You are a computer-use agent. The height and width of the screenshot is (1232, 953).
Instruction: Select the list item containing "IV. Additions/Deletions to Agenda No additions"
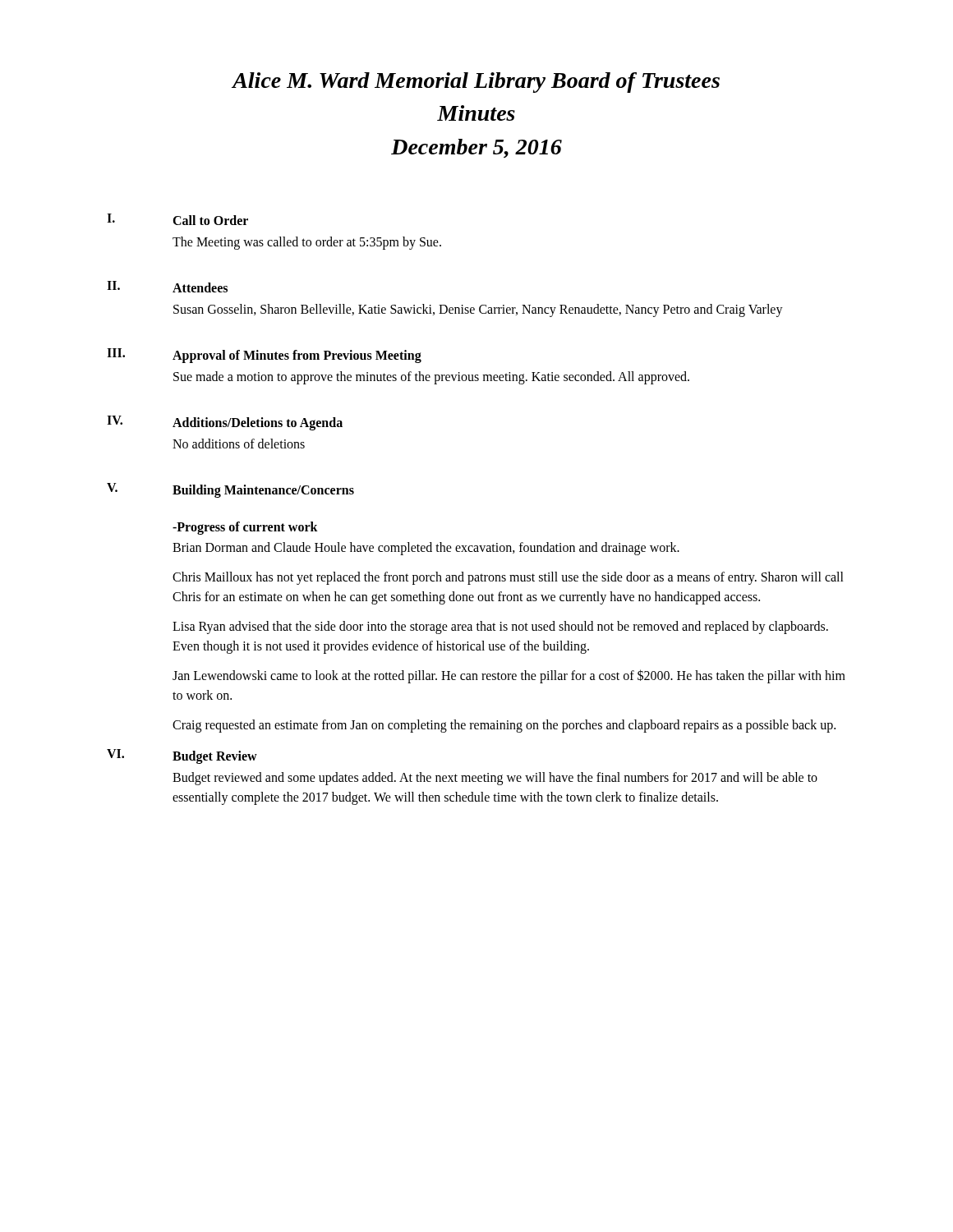click(225, 423)
